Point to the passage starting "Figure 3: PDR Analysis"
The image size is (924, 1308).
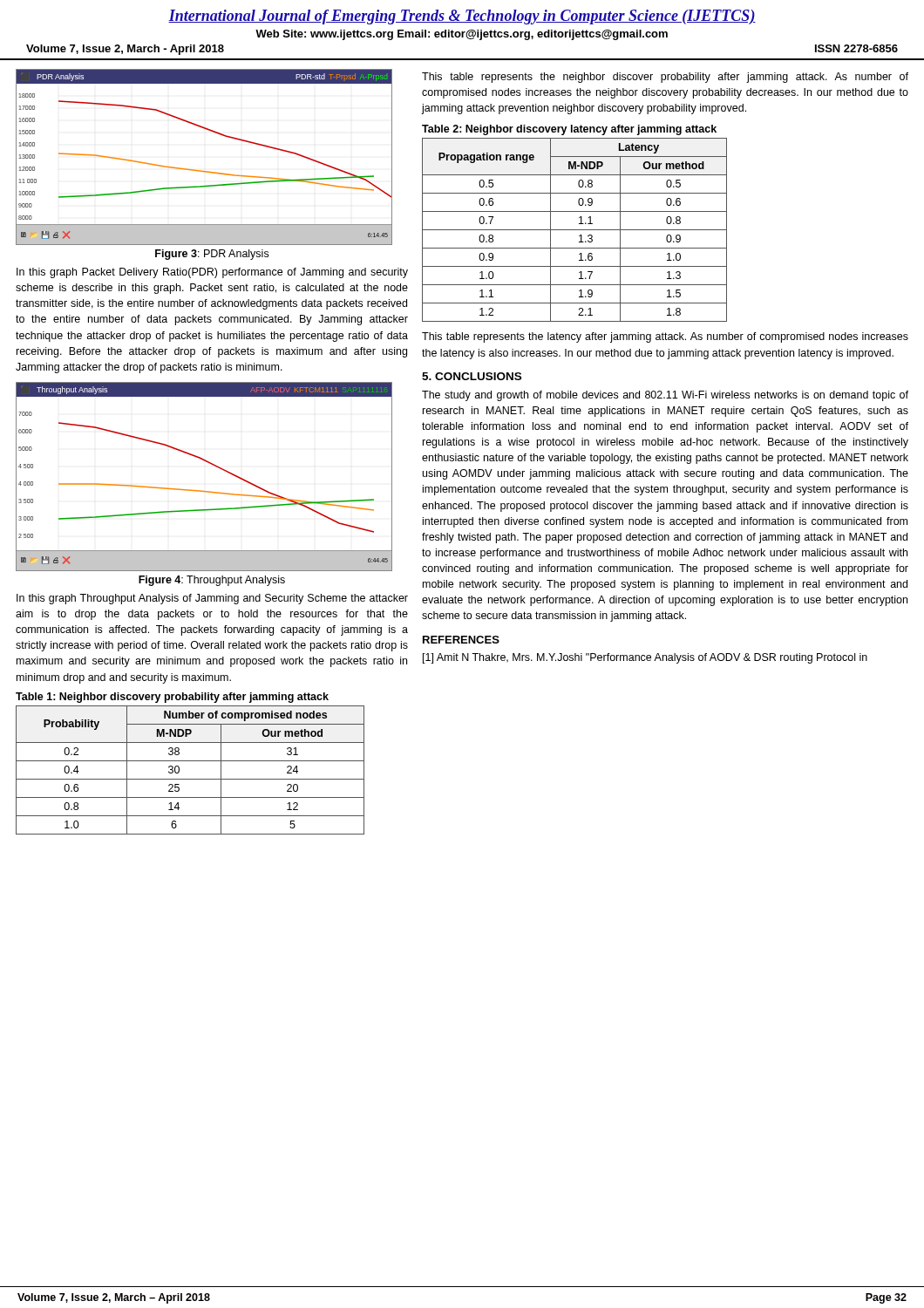pyautogui.click(x=212, y=254)
